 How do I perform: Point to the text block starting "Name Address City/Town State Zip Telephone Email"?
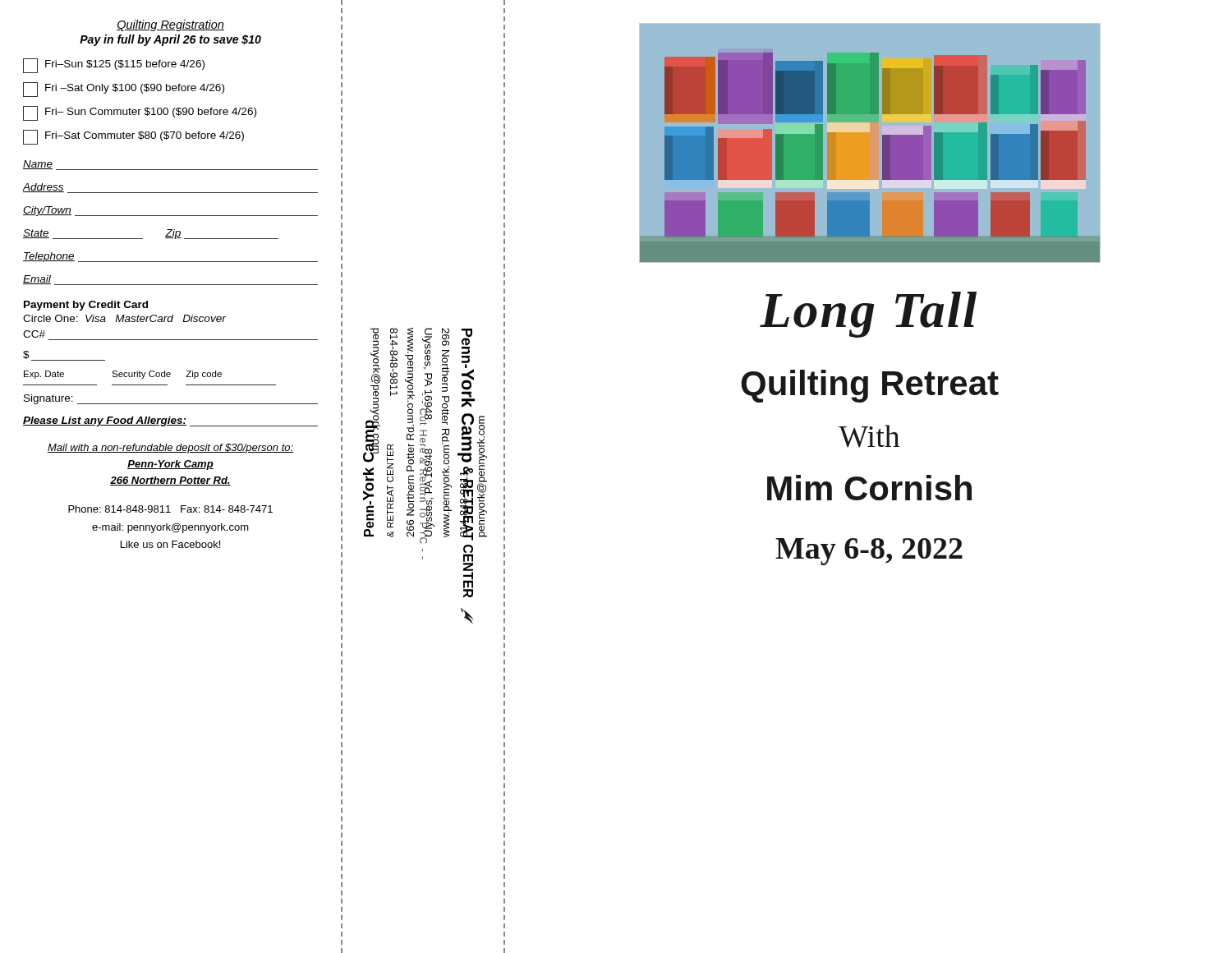coord(170,292)
